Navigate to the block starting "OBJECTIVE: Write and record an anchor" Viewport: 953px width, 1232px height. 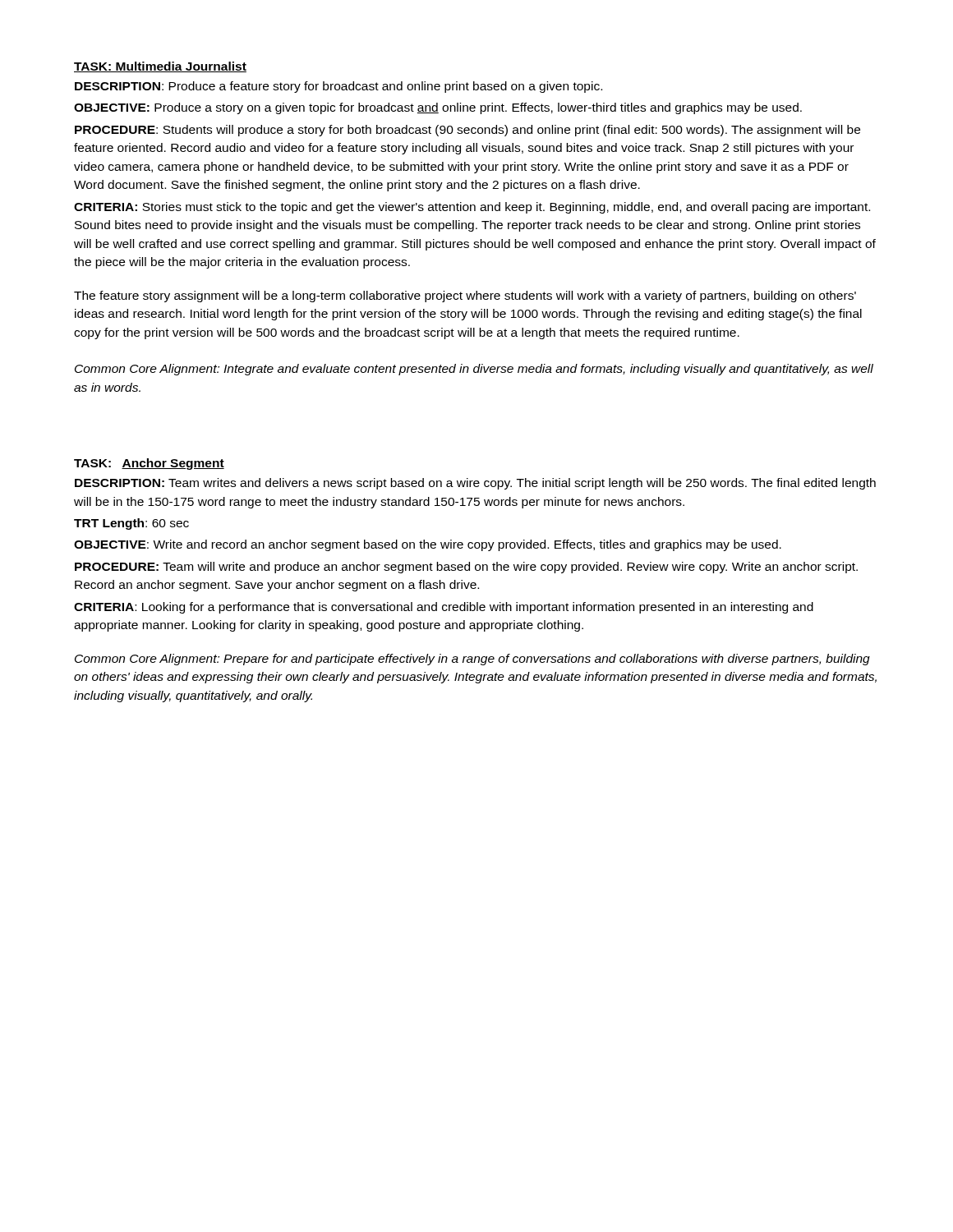(x=428, y=544)
